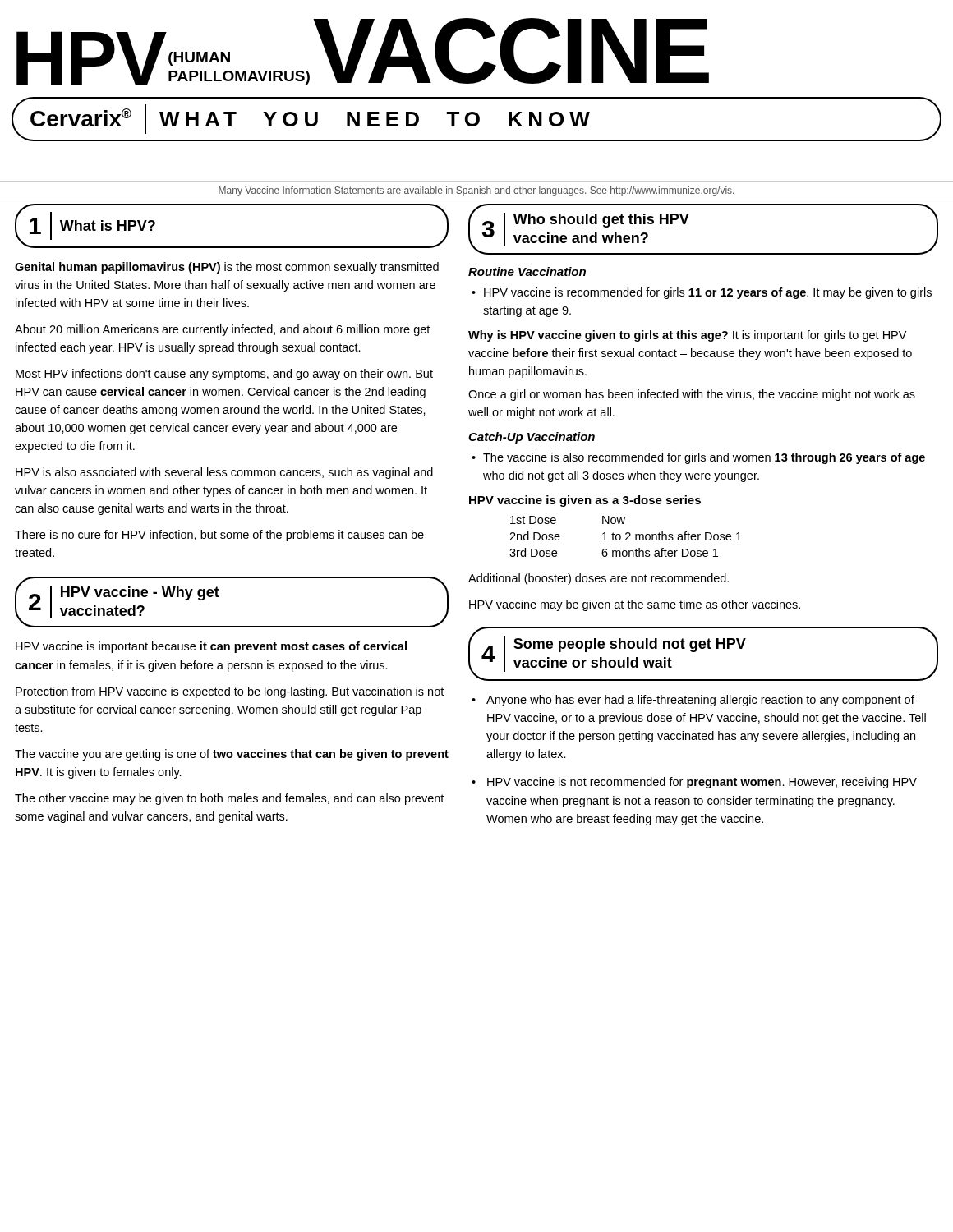Find the text starting "Many Vaccine Information Statements are available in"
Image resolution: width=953 pixels, height=1232 pixels.
[x=476, y=191]
